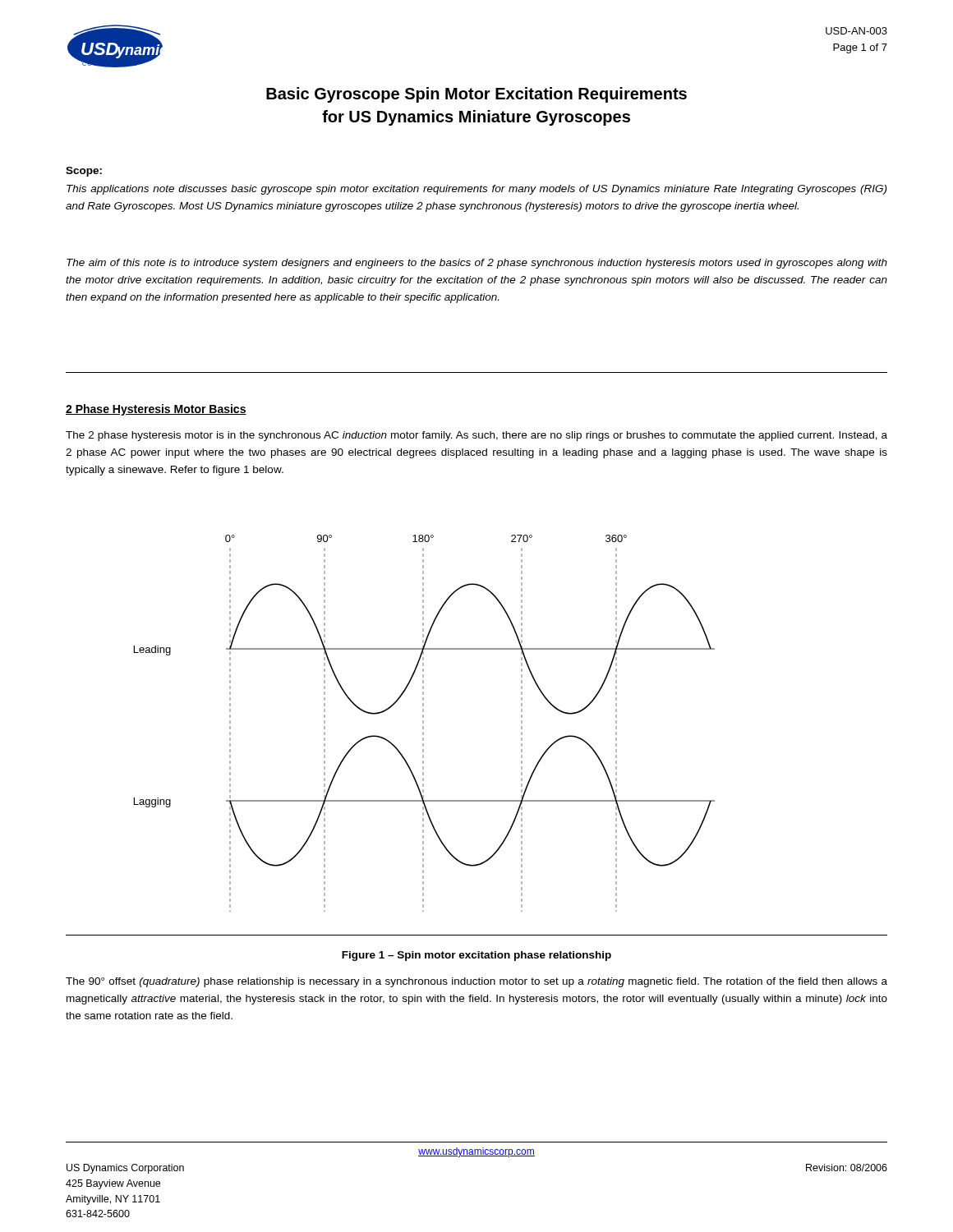Find the passage starting "2 Phase Hysteresis Motor Basics"
Image resolution: width=953 pixels, height=1232 pixels.
(156, 409)
